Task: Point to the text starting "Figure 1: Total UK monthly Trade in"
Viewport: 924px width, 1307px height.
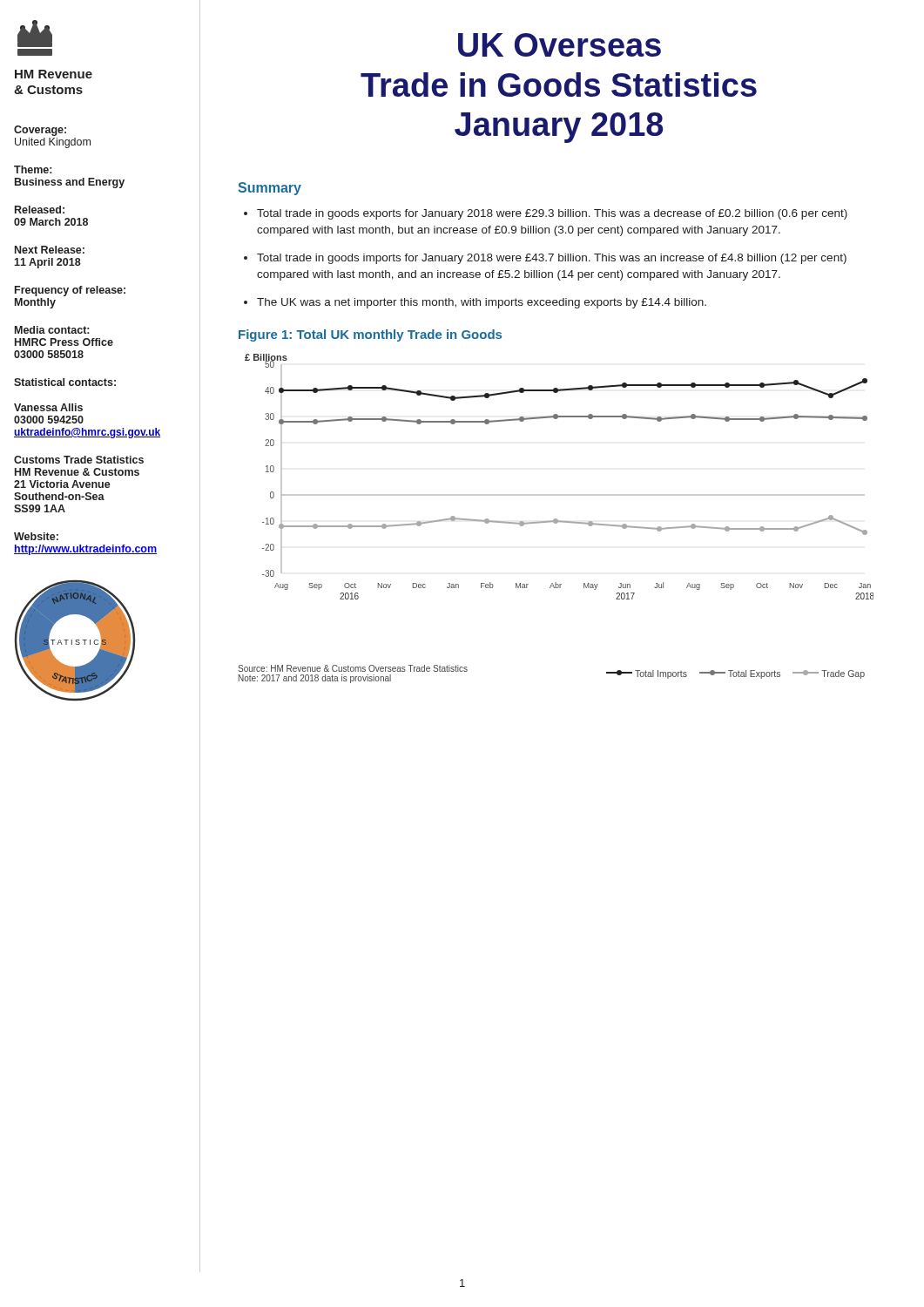Action: pyautogui.click(x=370, y=334)
